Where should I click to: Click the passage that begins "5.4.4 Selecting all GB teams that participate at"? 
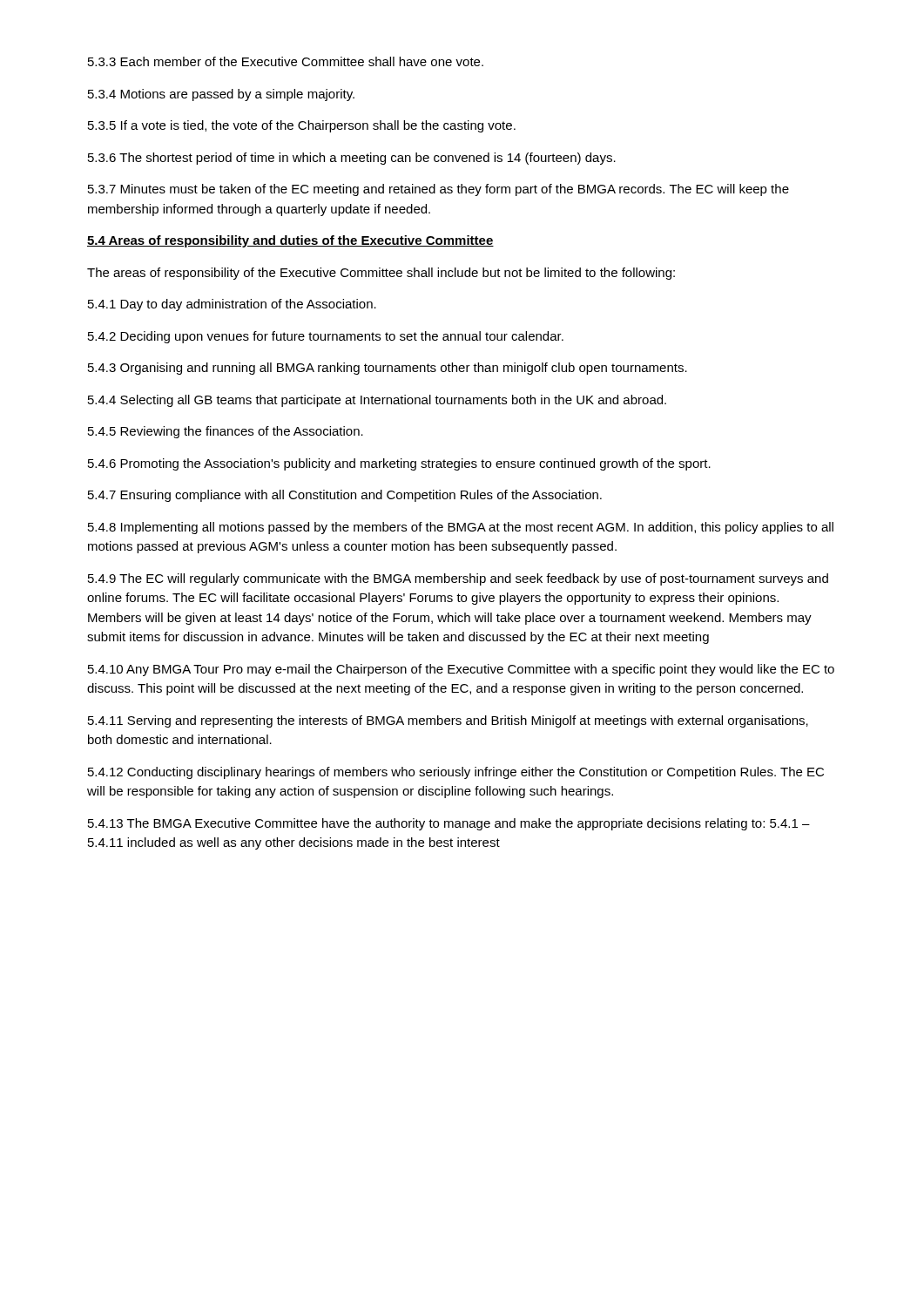(377, 399)
